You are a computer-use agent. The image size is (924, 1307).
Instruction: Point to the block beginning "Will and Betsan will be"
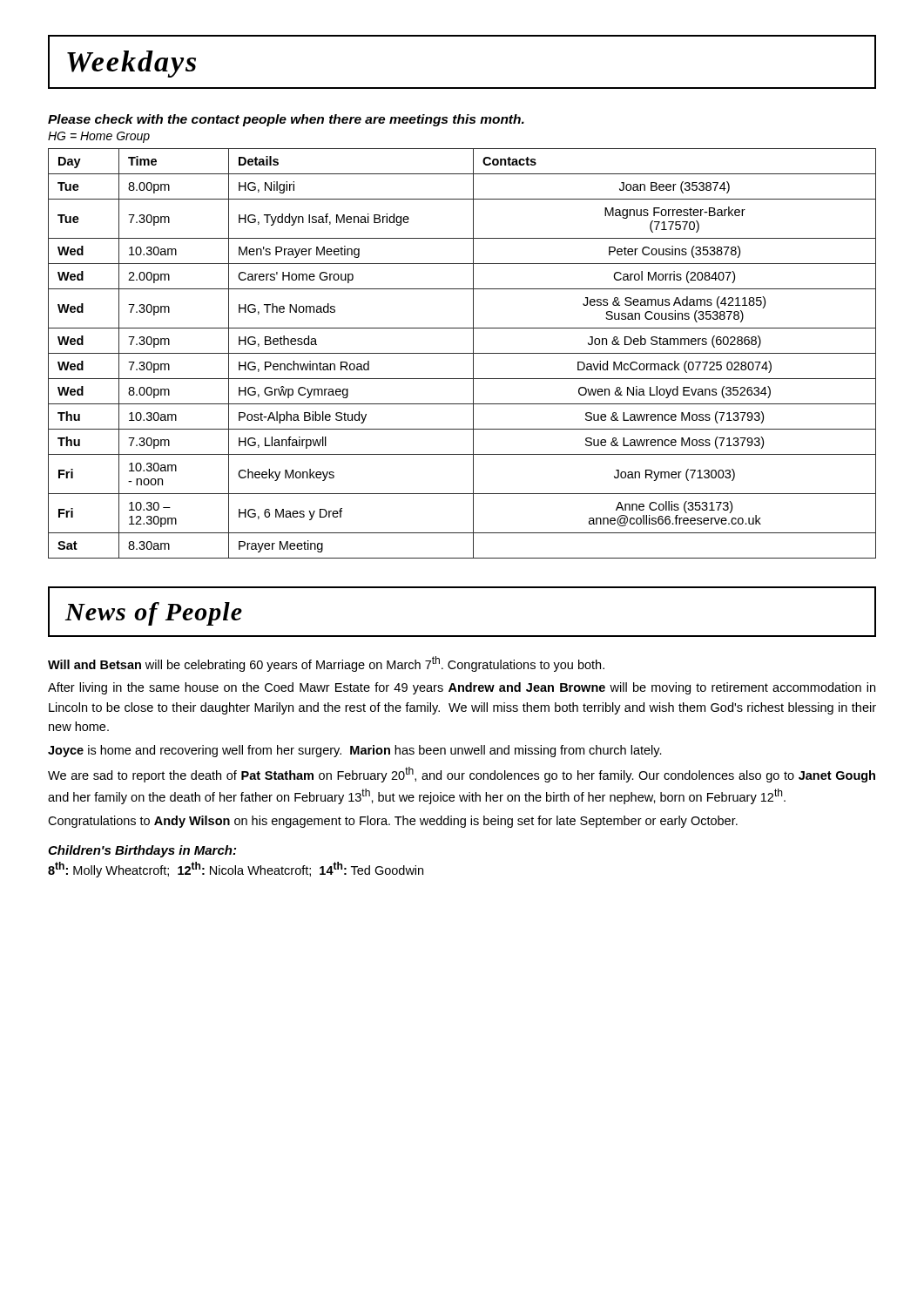pyautogui.click(x=327, y=663)
